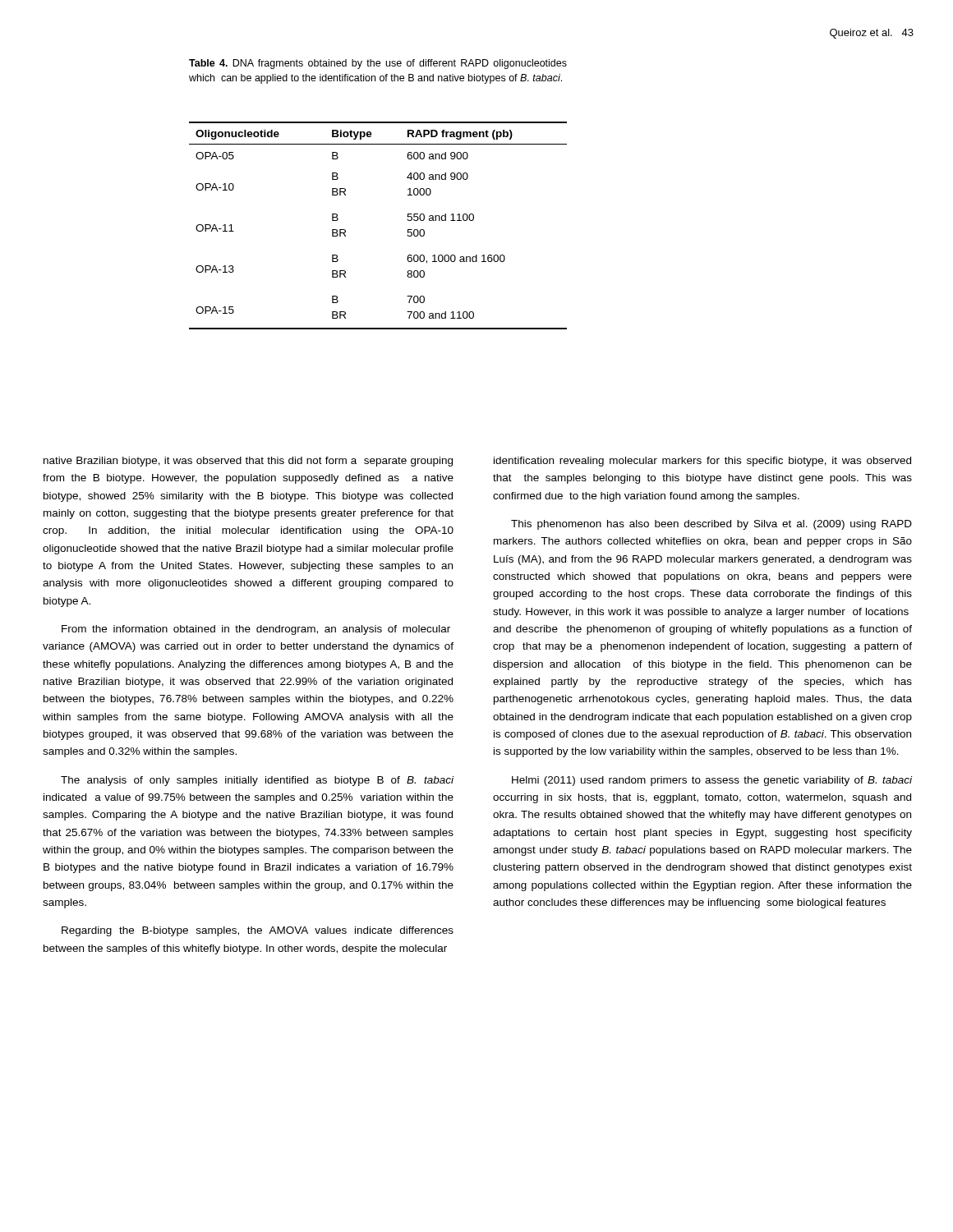953x1232 pixels.
Task: Select the region starting "native Brazilian biotype, it was observed that"
Action: coord(248,530)
